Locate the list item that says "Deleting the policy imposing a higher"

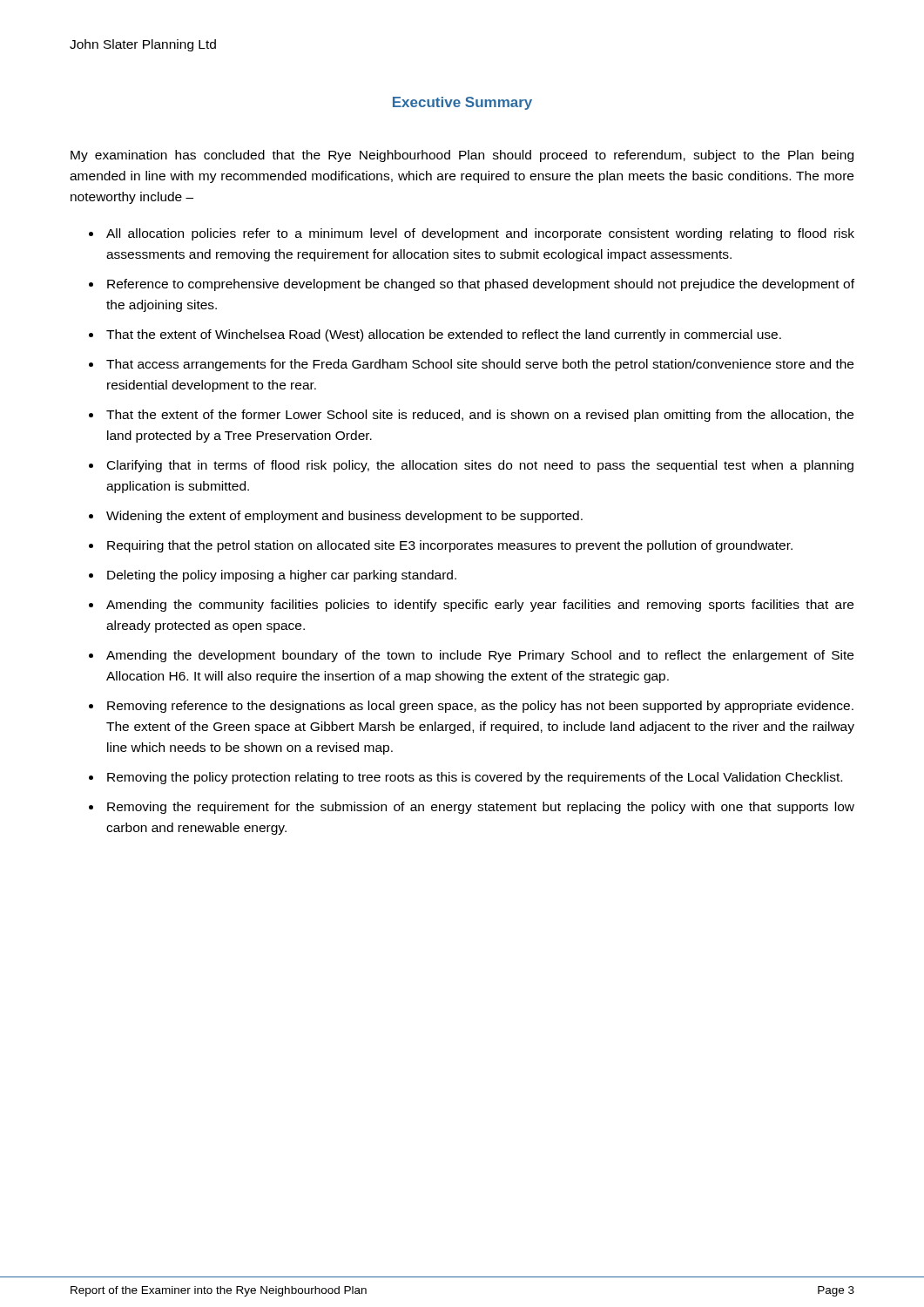(x=282, y=575)
